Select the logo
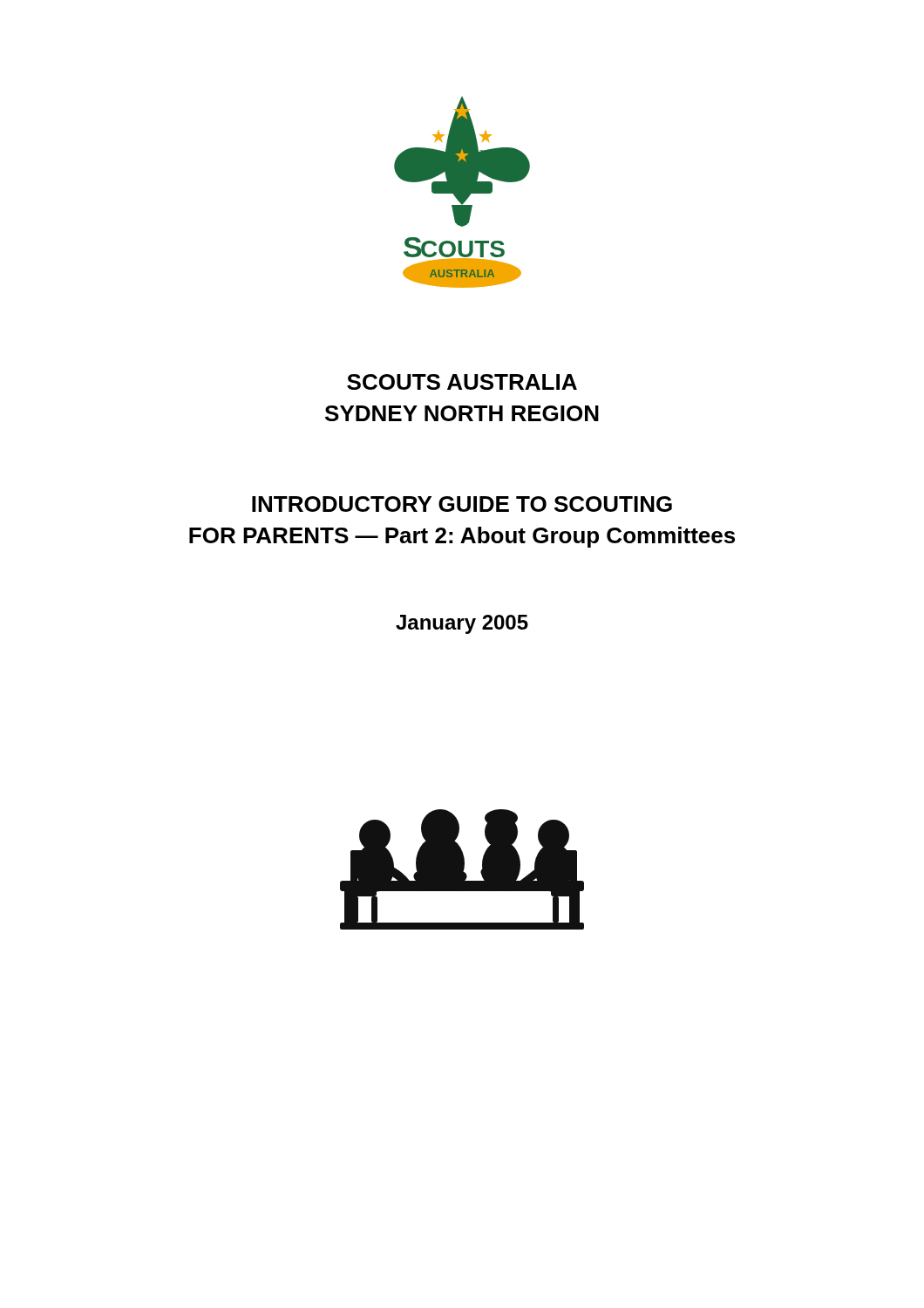The height and width of the screenshot is (1308, 924). click(462, 192)
